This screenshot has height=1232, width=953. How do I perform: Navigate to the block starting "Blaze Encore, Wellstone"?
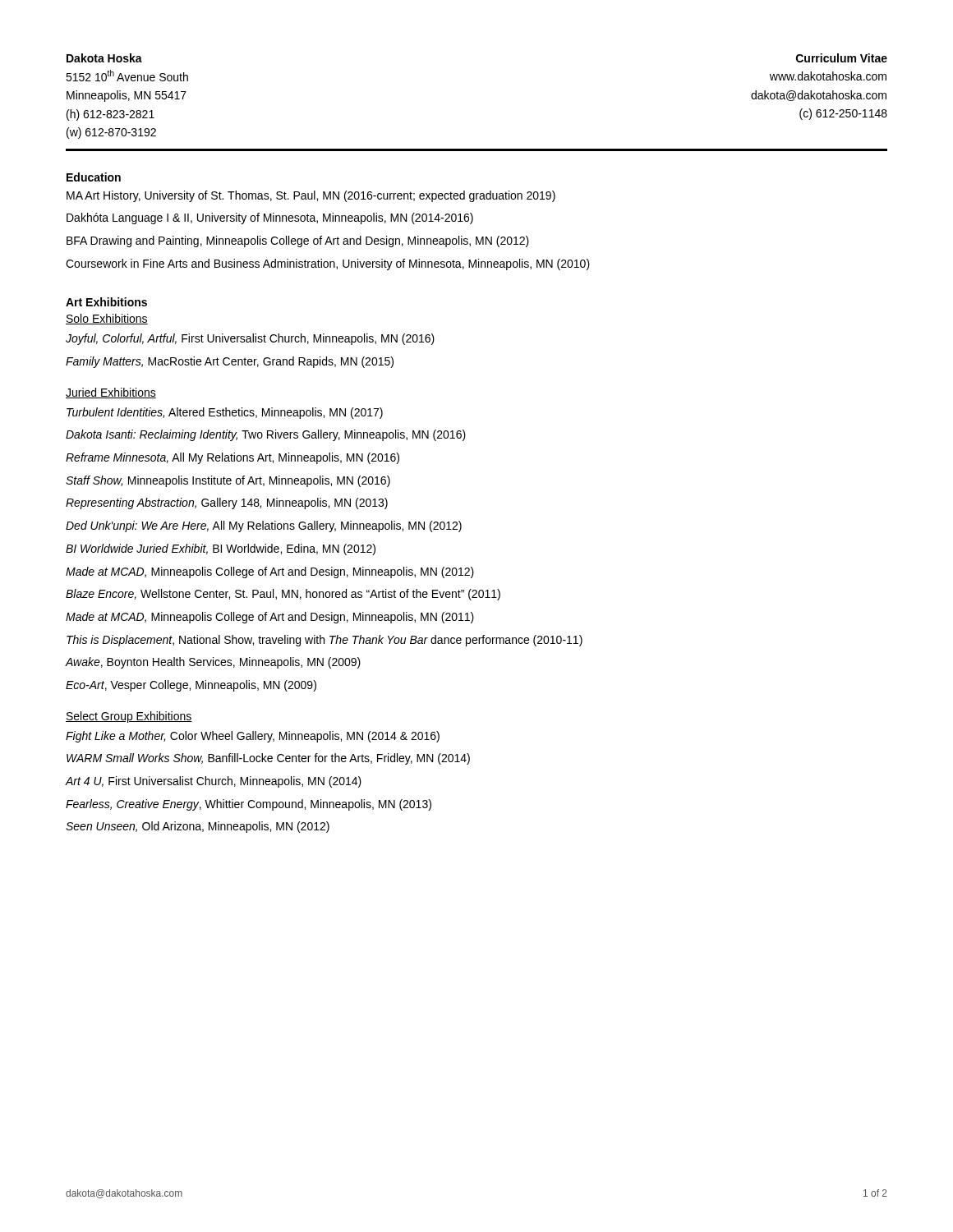click(x=283, y=594)
